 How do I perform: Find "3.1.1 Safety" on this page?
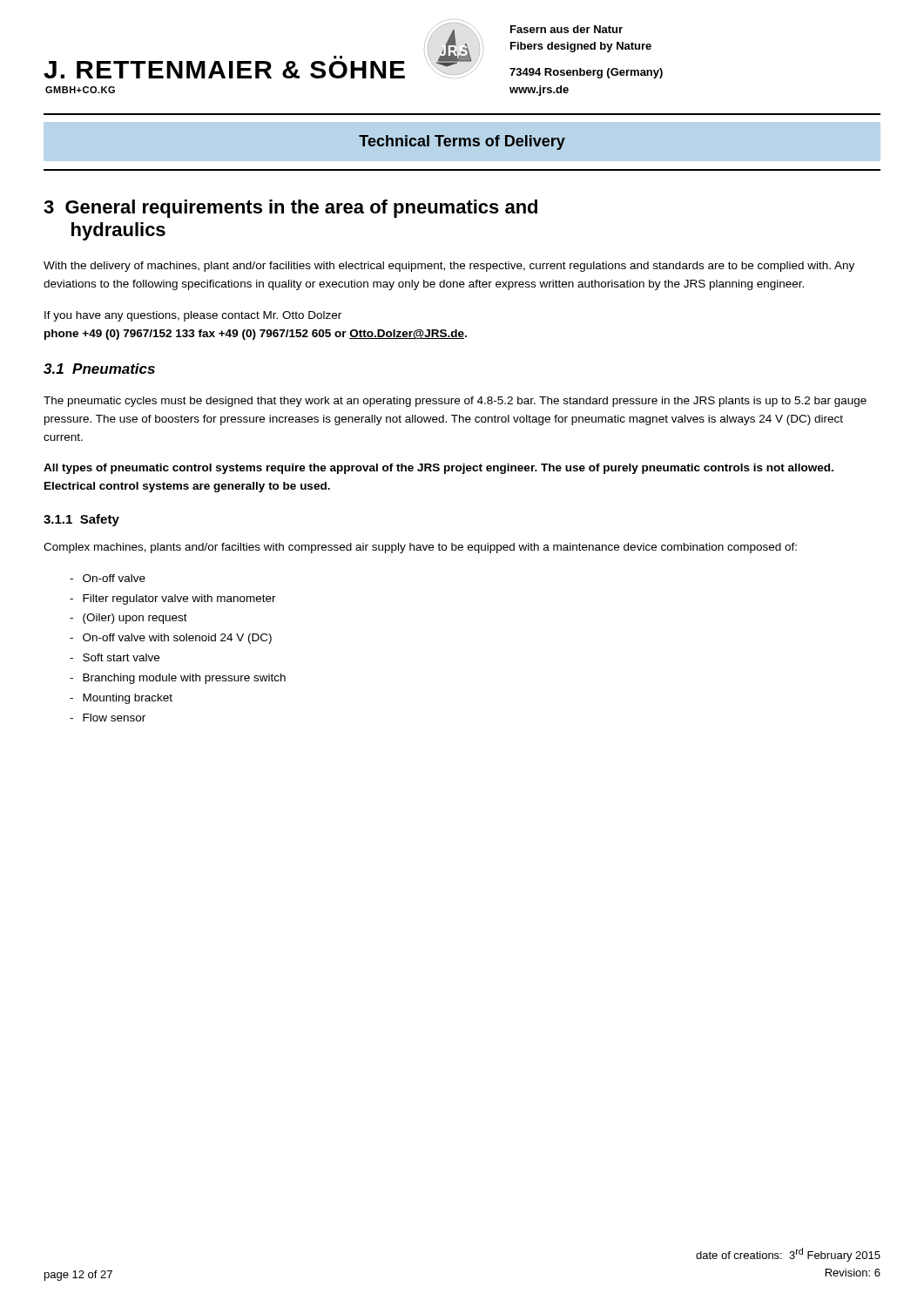(x=81, y=519)
